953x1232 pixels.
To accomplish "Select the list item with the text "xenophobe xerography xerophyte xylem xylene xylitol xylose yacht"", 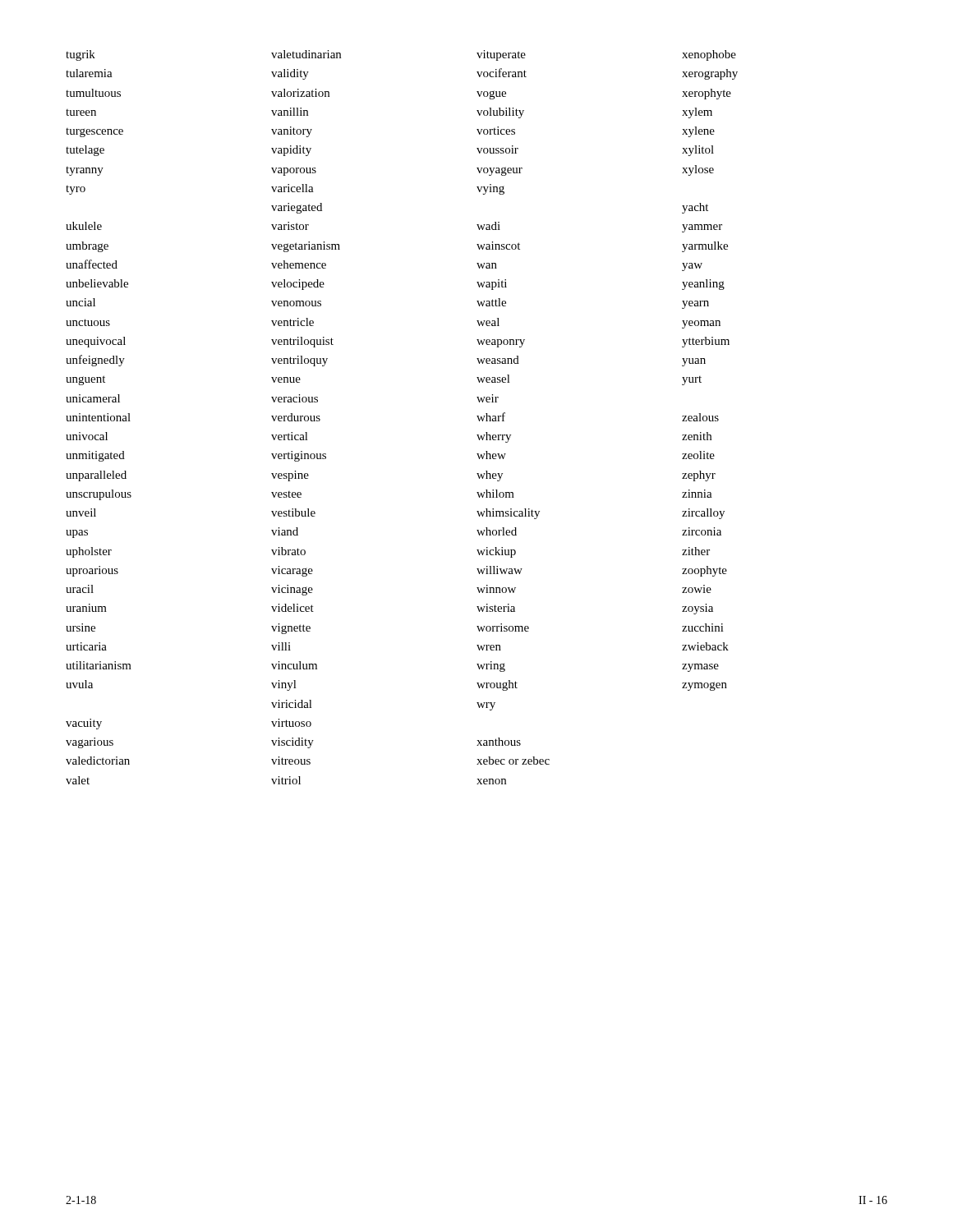I will tap(709, 55).
